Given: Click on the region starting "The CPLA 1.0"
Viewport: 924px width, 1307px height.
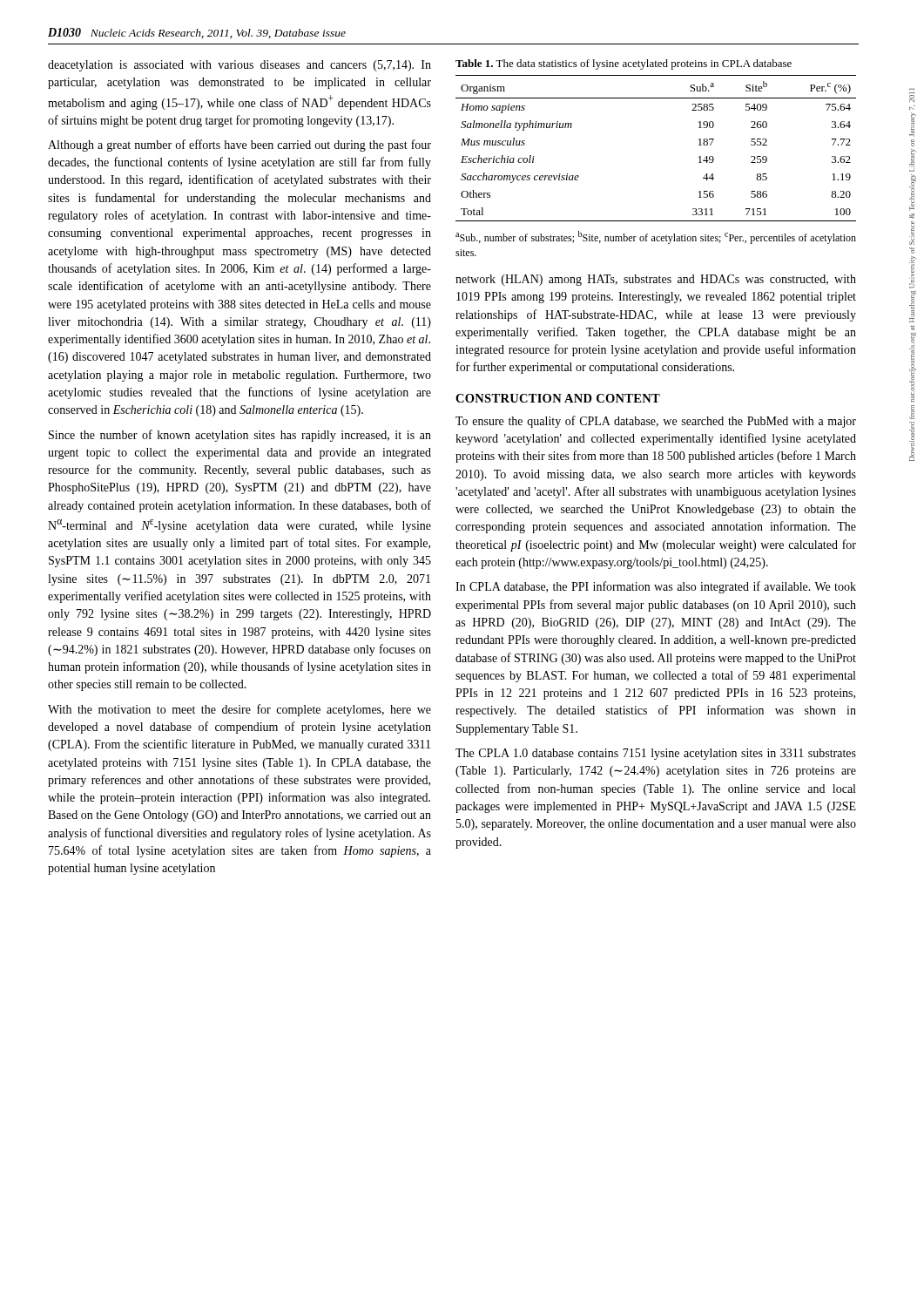Looking at the screenshot, I should (656, 798).
